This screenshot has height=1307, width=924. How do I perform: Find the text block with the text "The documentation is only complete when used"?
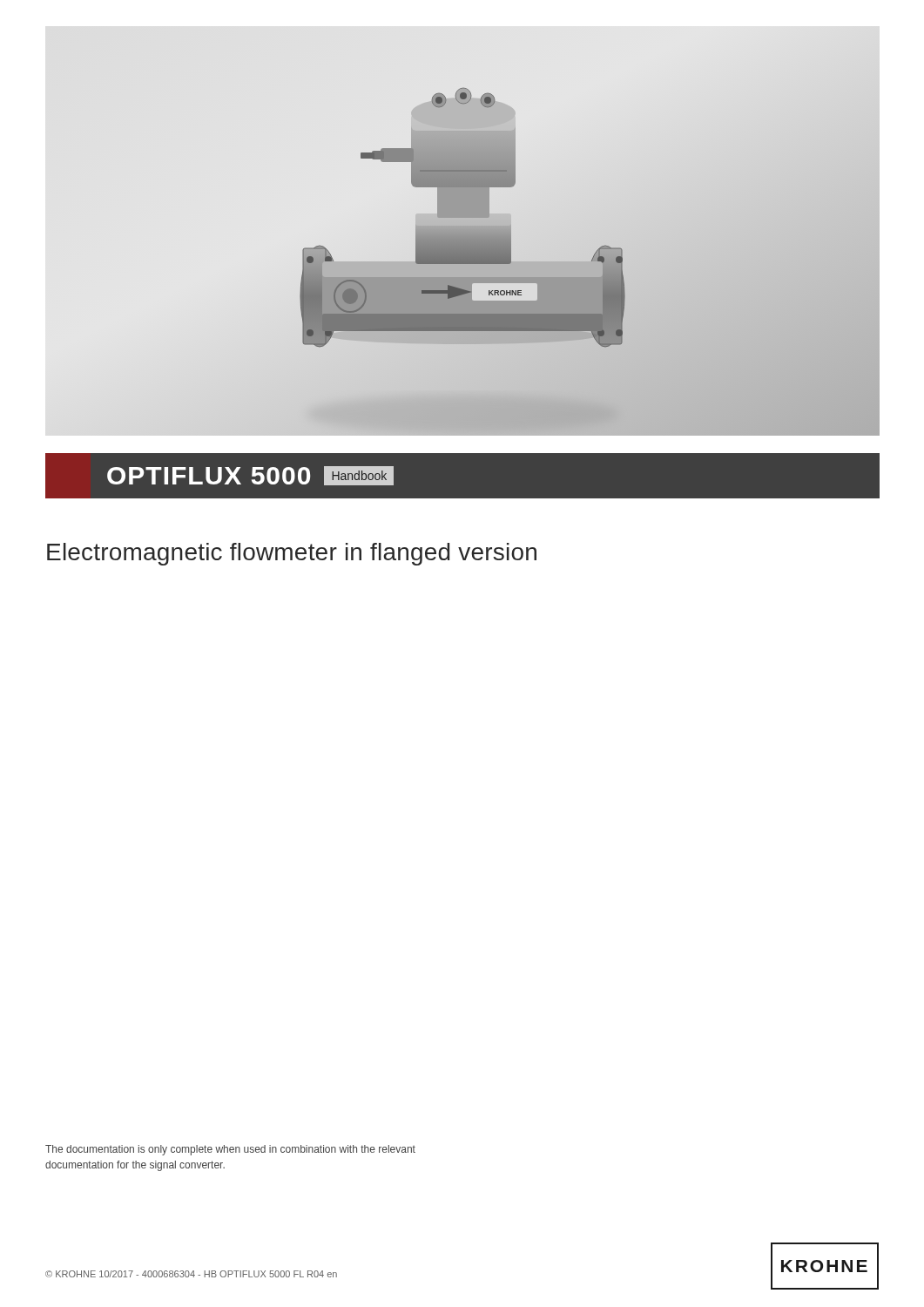click(230, 1157)
